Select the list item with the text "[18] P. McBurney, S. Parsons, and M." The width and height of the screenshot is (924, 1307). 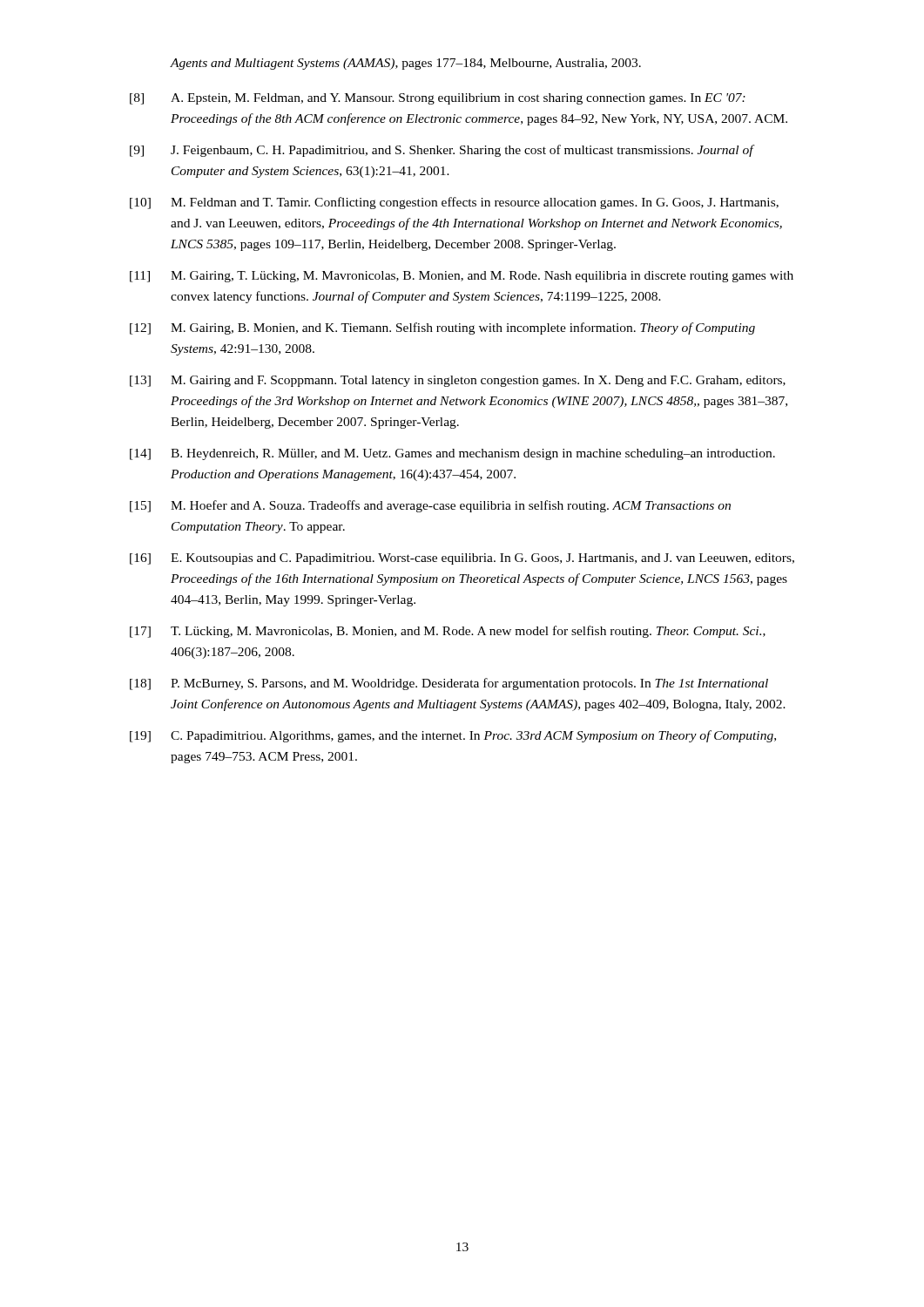click(x=462, y=694)
